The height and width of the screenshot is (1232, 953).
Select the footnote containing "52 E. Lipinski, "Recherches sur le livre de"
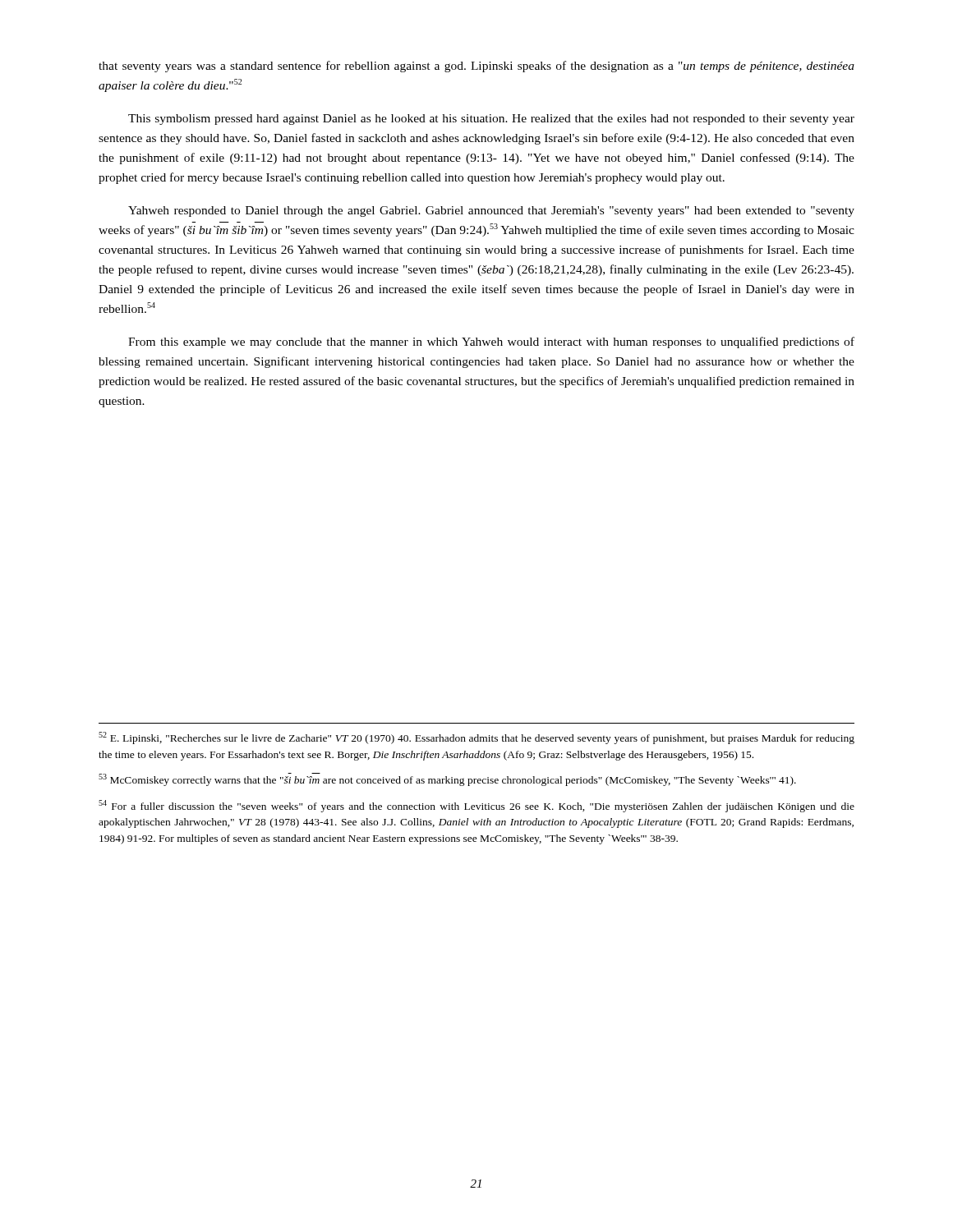tap(476, 745)
